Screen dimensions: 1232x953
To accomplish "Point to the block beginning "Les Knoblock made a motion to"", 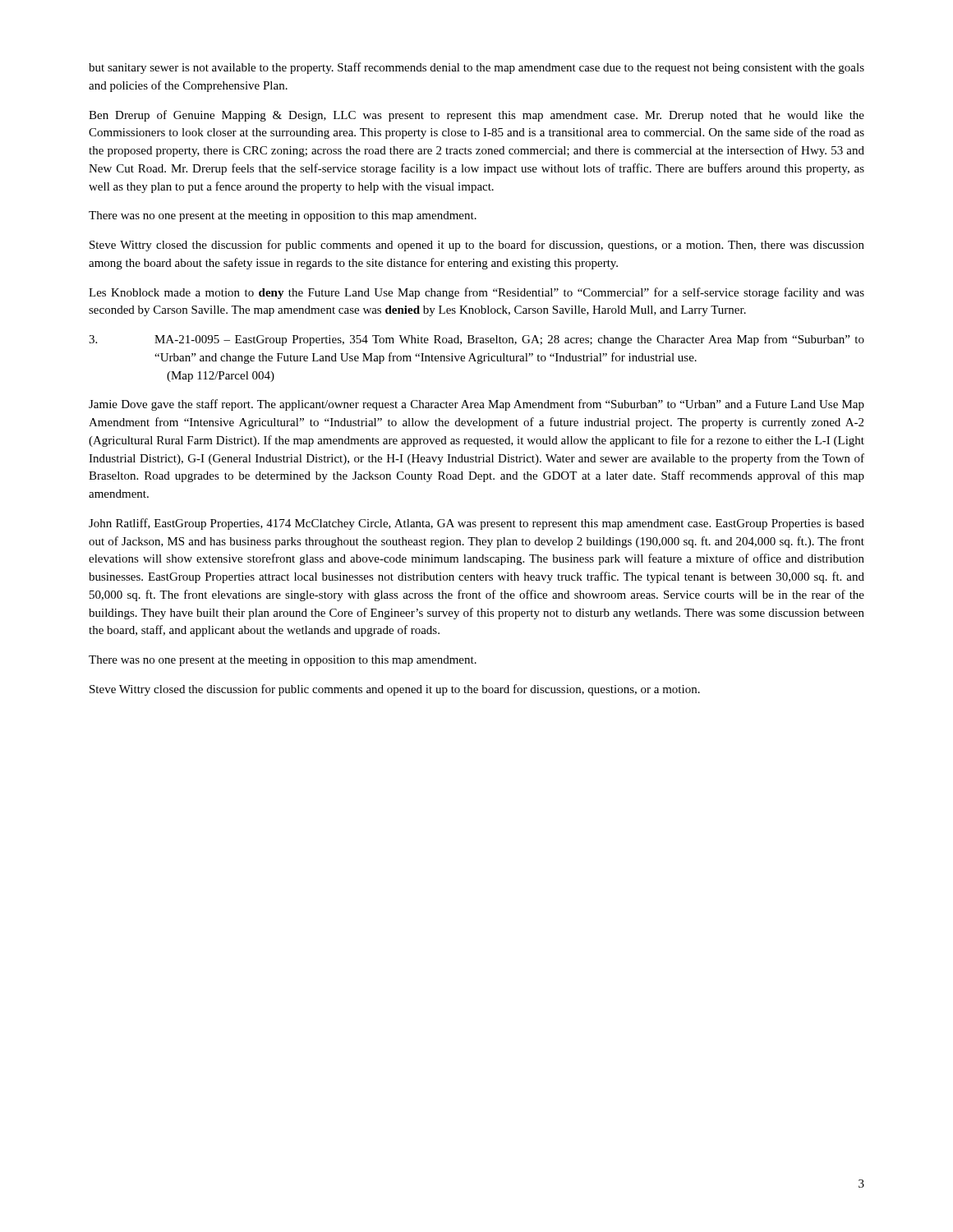I will (x=476, y=302).
